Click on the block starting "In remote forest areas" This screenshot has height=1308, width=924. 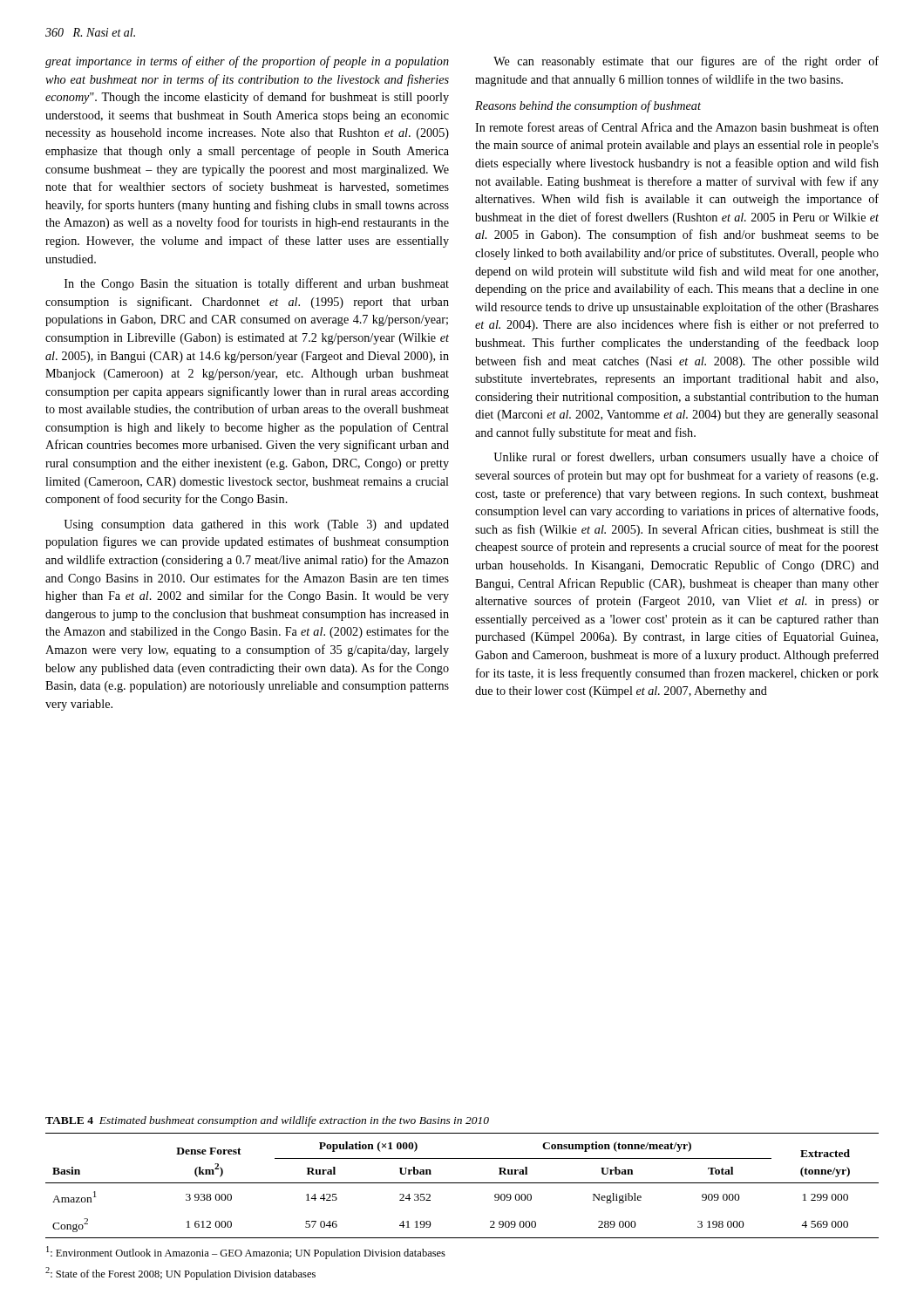point(677,280)
